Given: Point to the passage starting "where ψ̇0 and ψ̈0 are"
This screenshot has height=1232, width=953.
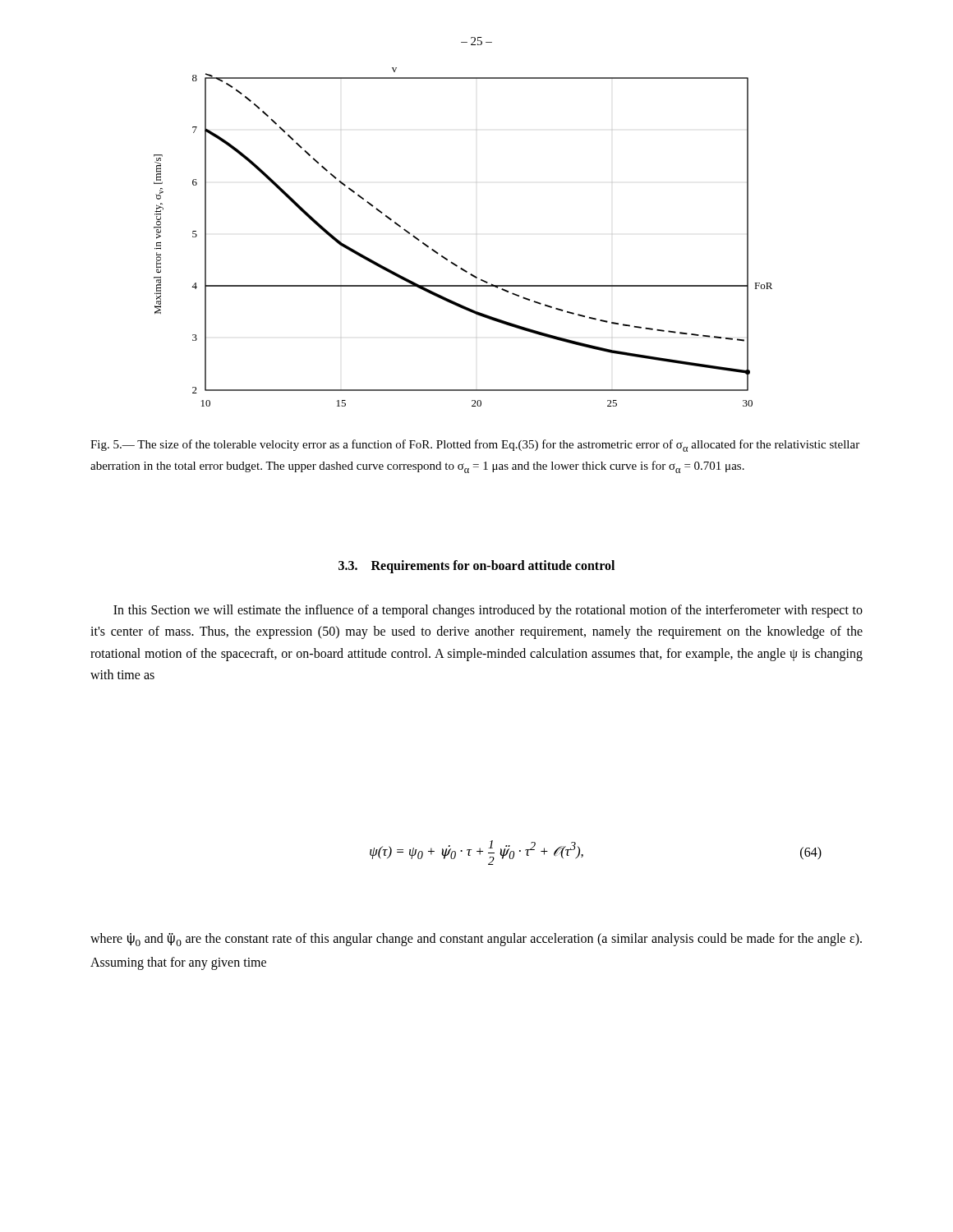Looking at the screenshot, I should pos(476,950).
